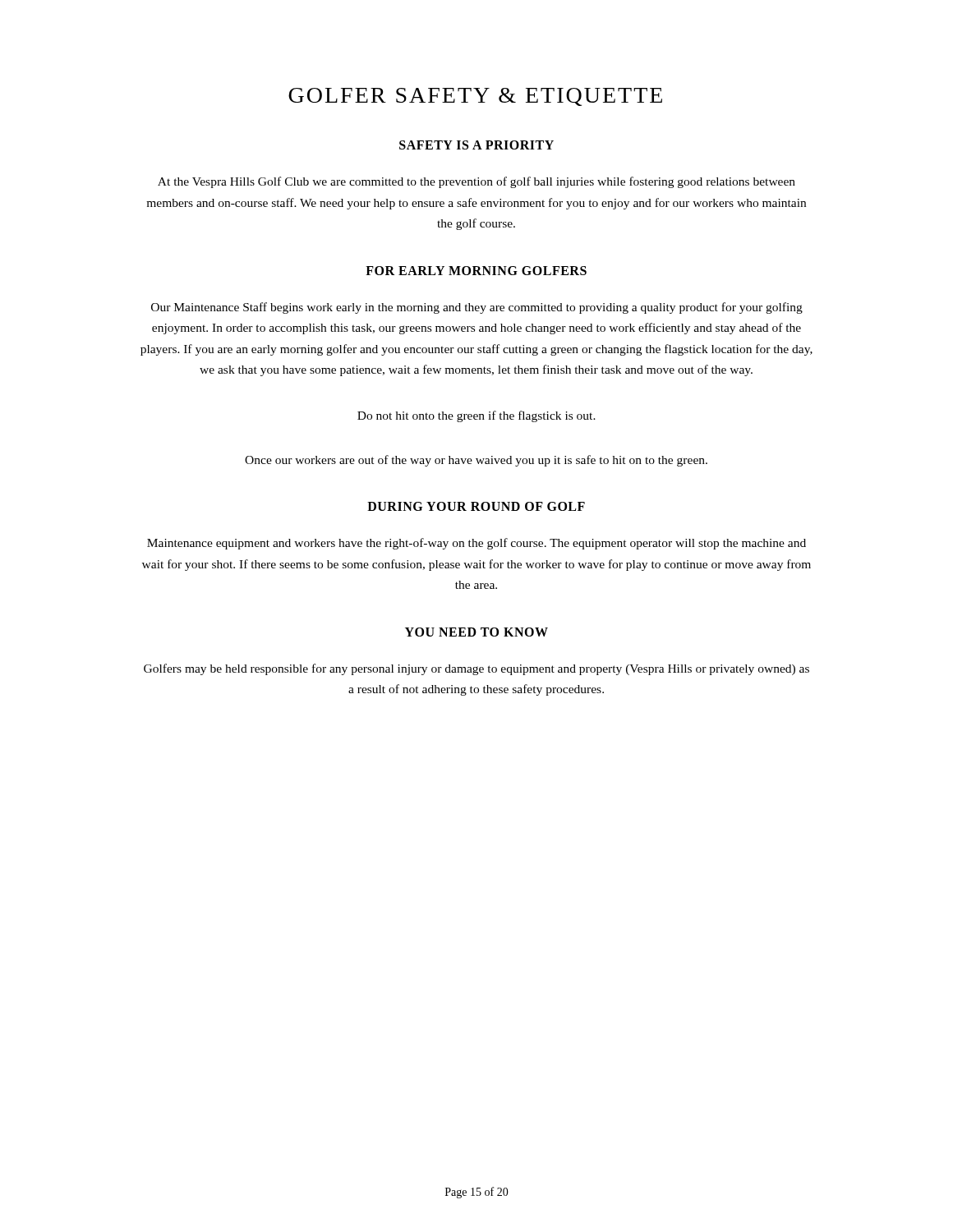Click the passage that begins "Once our workers are out of"
The width and height of the screenshot is (953, 1232).
(x=476, y=459)
